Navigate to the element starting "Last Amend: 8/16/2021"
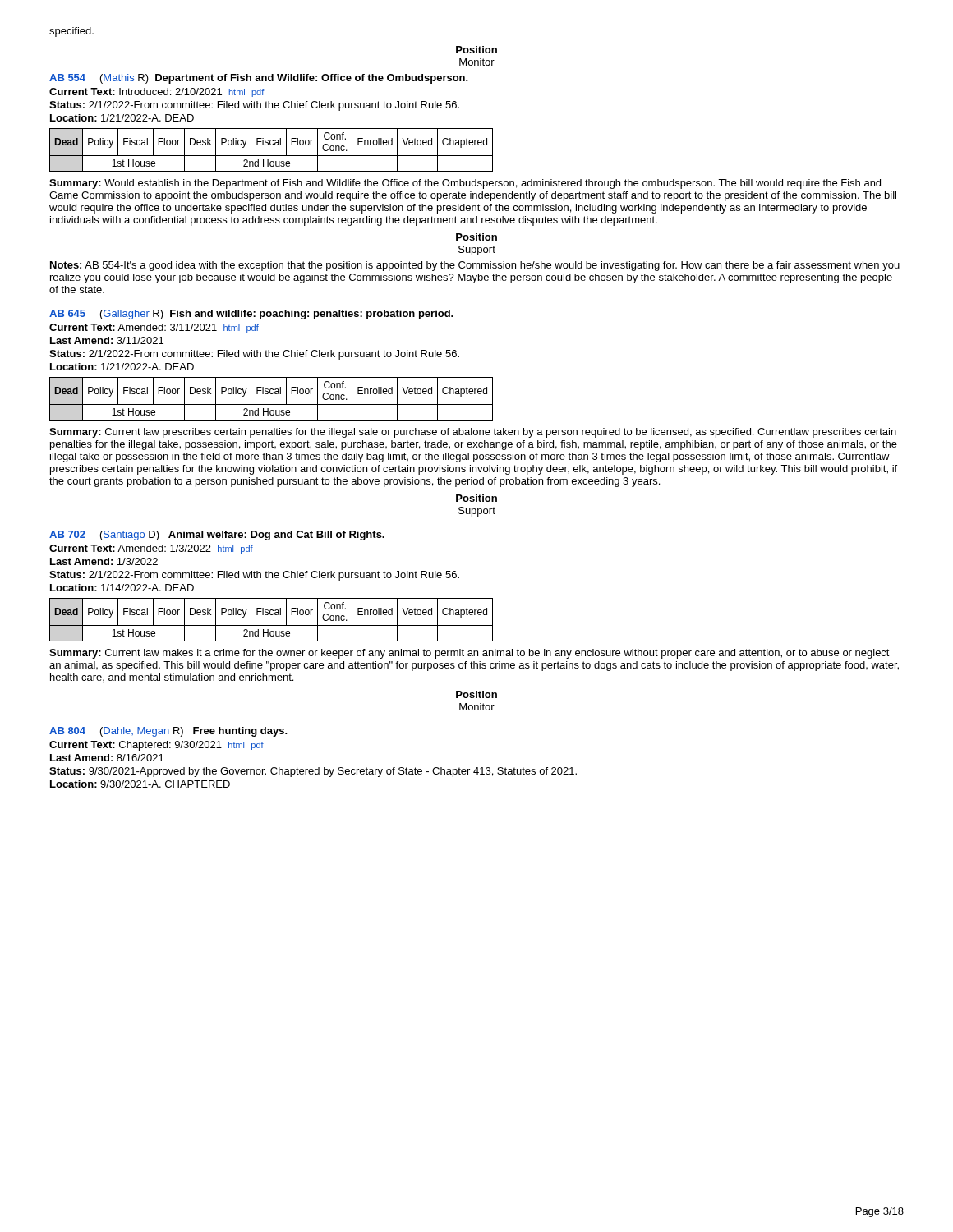Screen dimensions: 1232x953 tap(107, 758)
